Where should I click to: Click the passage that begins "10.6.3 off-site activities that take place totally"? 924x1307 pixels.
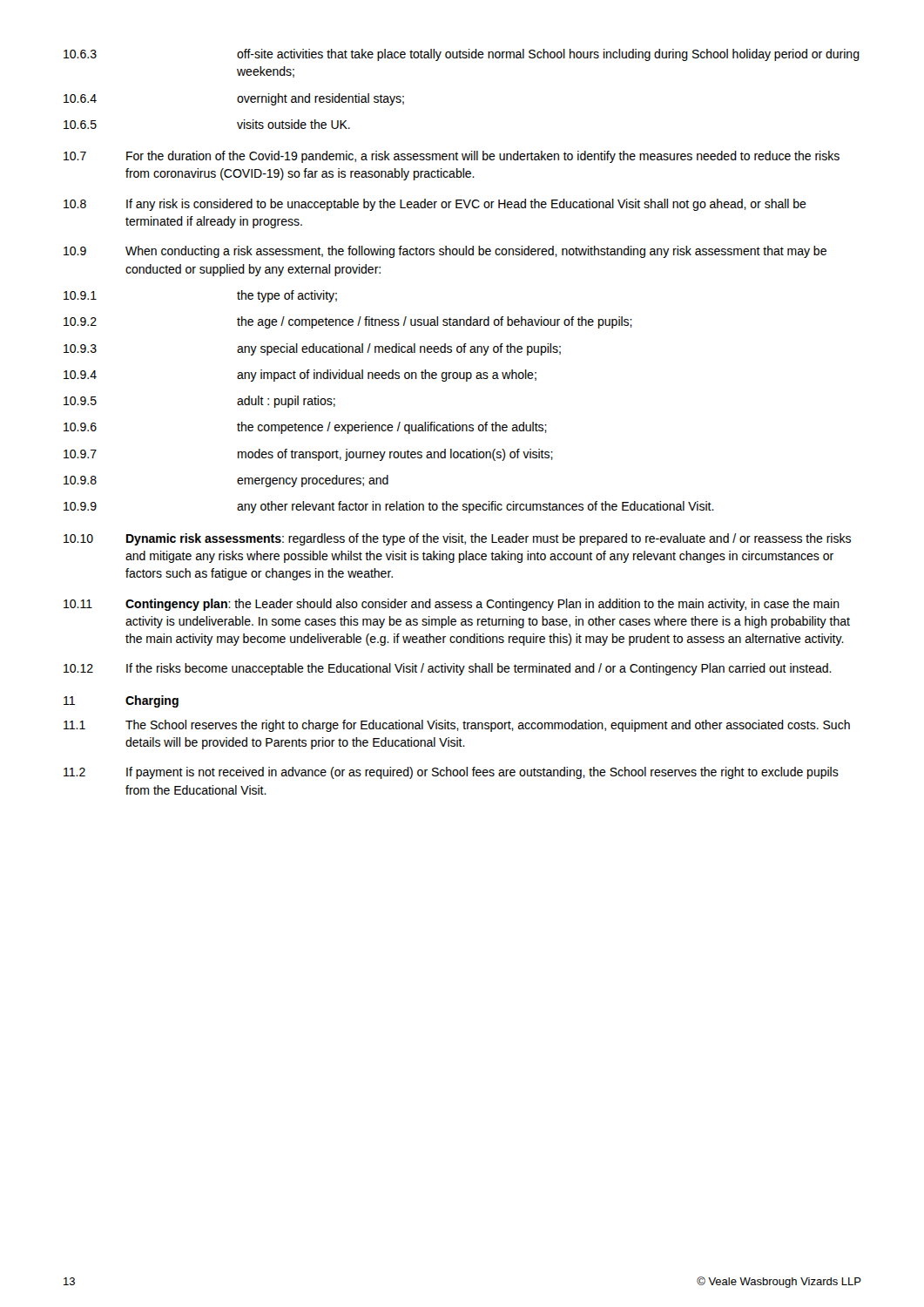pyautogui.click(x=462, y=63)
